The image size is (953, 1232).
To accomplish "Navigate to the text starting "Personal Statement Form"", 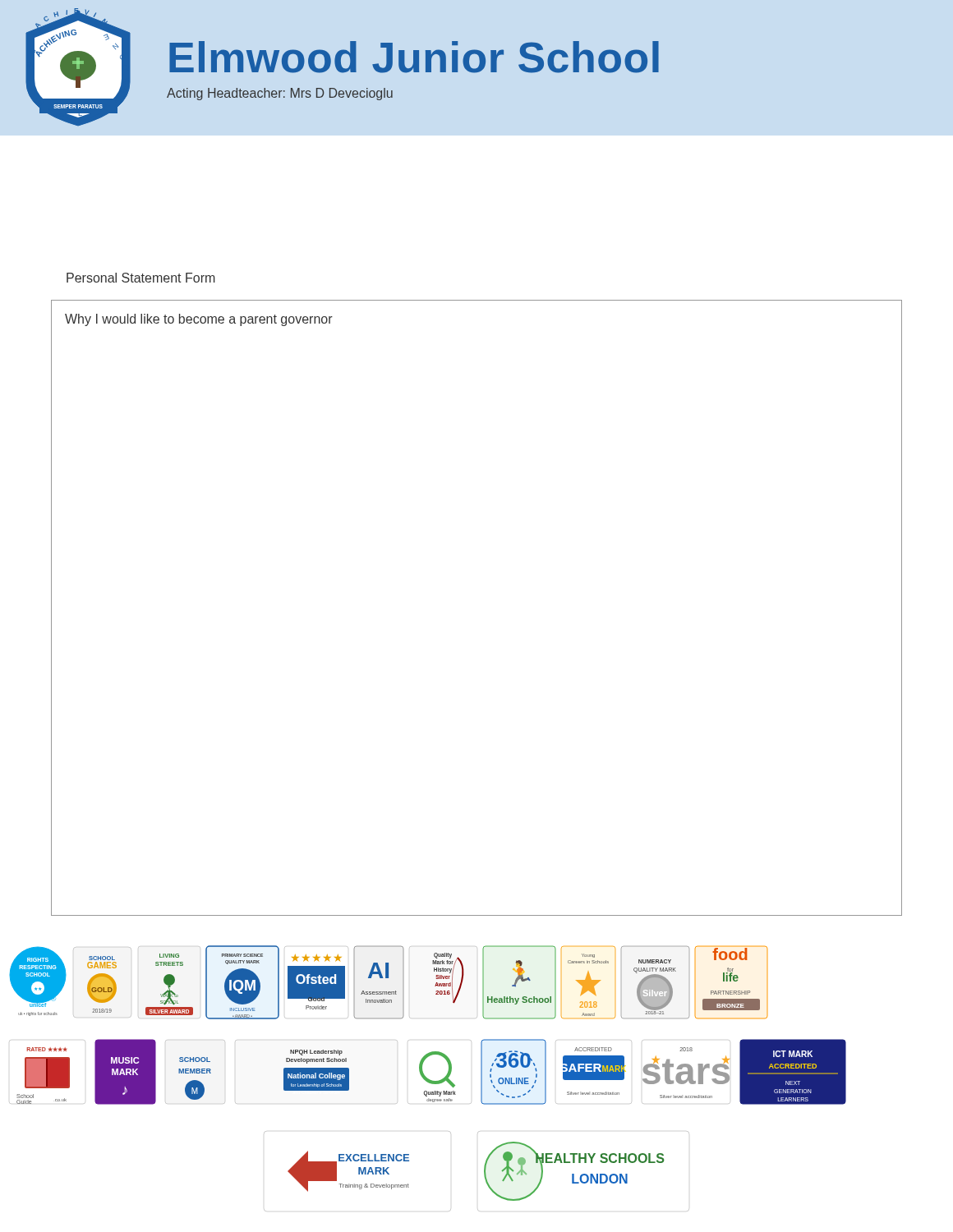I will [141, 278].
